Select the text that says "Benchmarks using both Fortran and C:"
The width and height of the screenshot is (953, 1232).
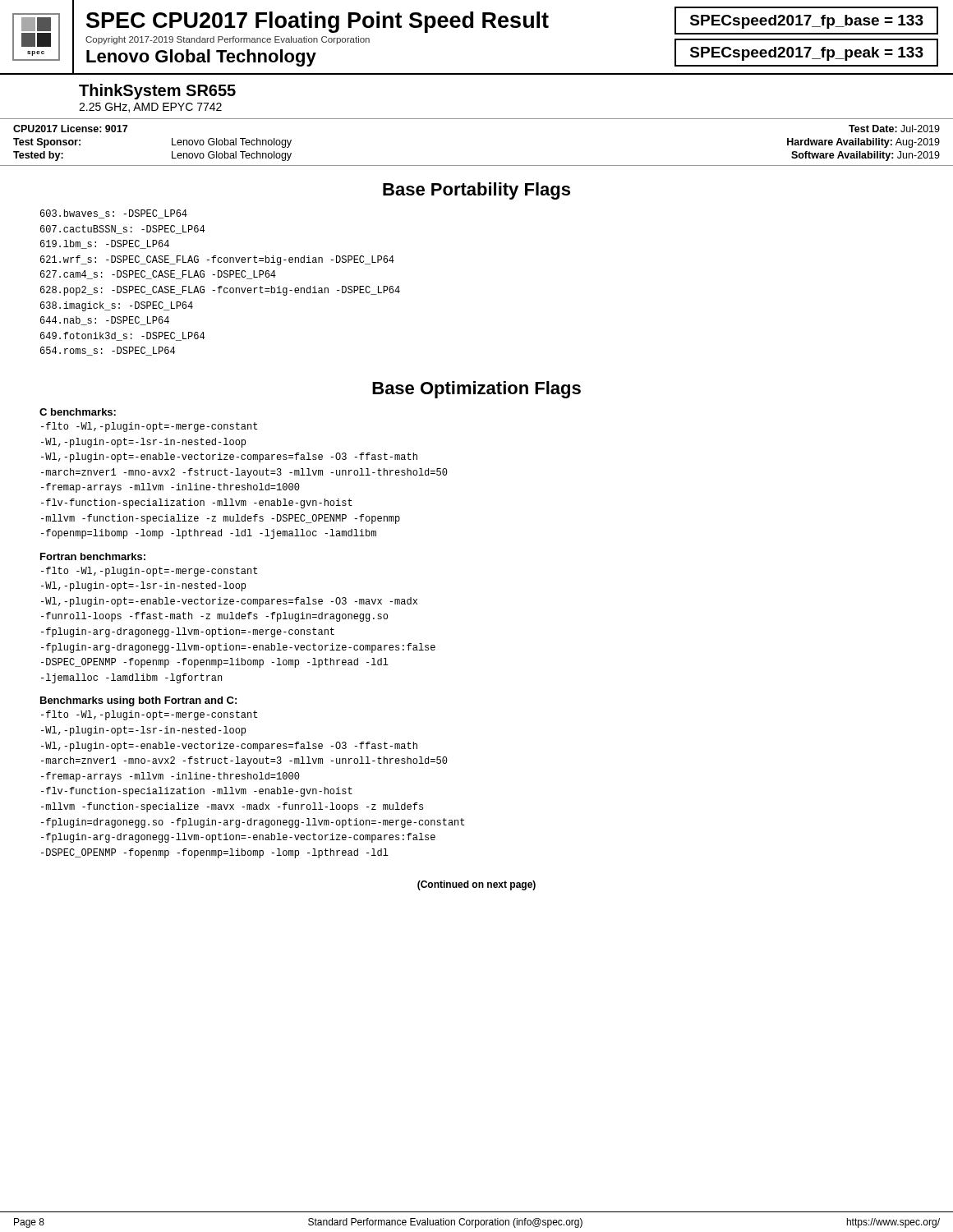139,701
